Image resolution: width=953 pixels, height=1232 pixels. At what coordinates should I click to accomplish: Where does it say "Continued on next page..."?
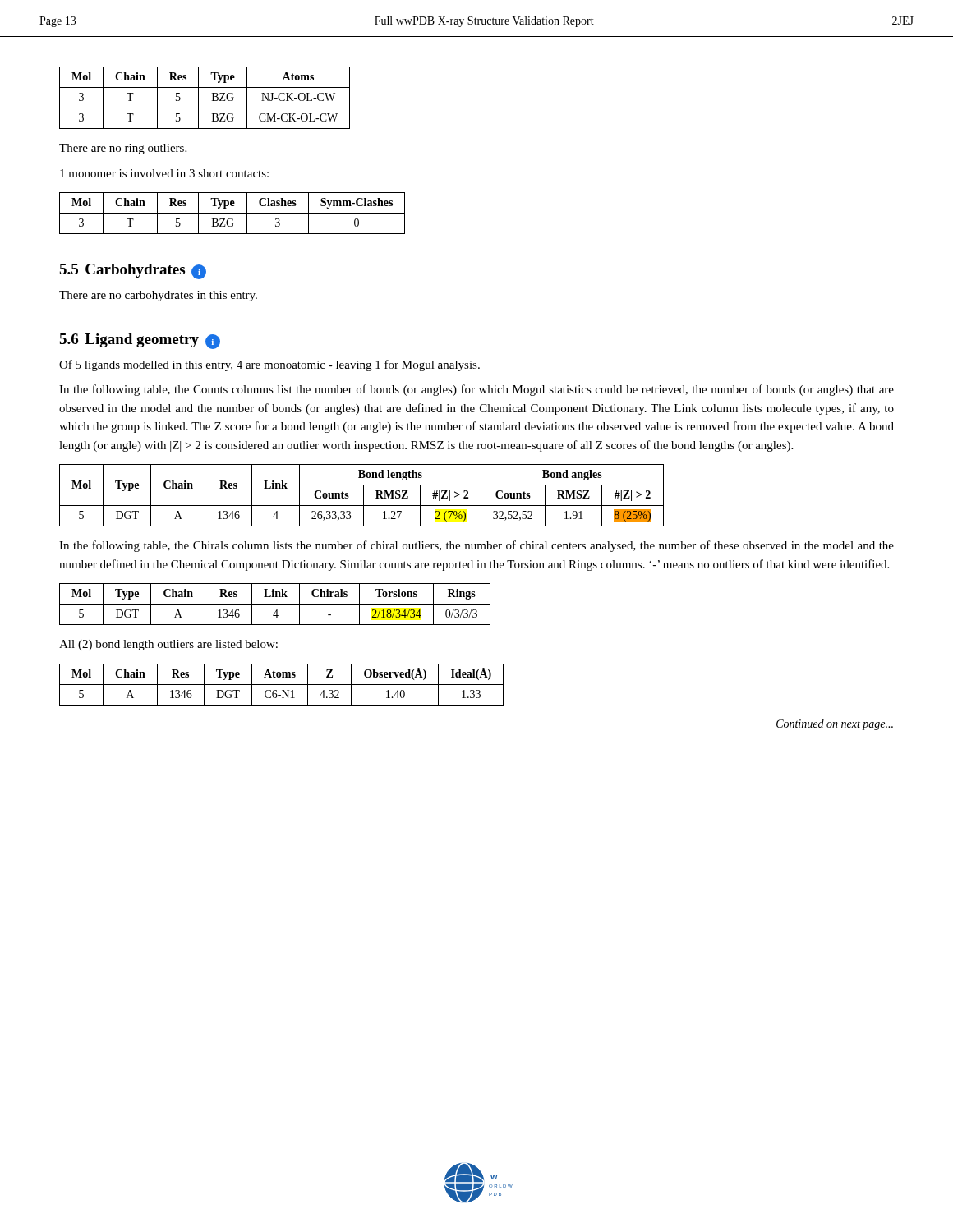click(x=835, y=725)
